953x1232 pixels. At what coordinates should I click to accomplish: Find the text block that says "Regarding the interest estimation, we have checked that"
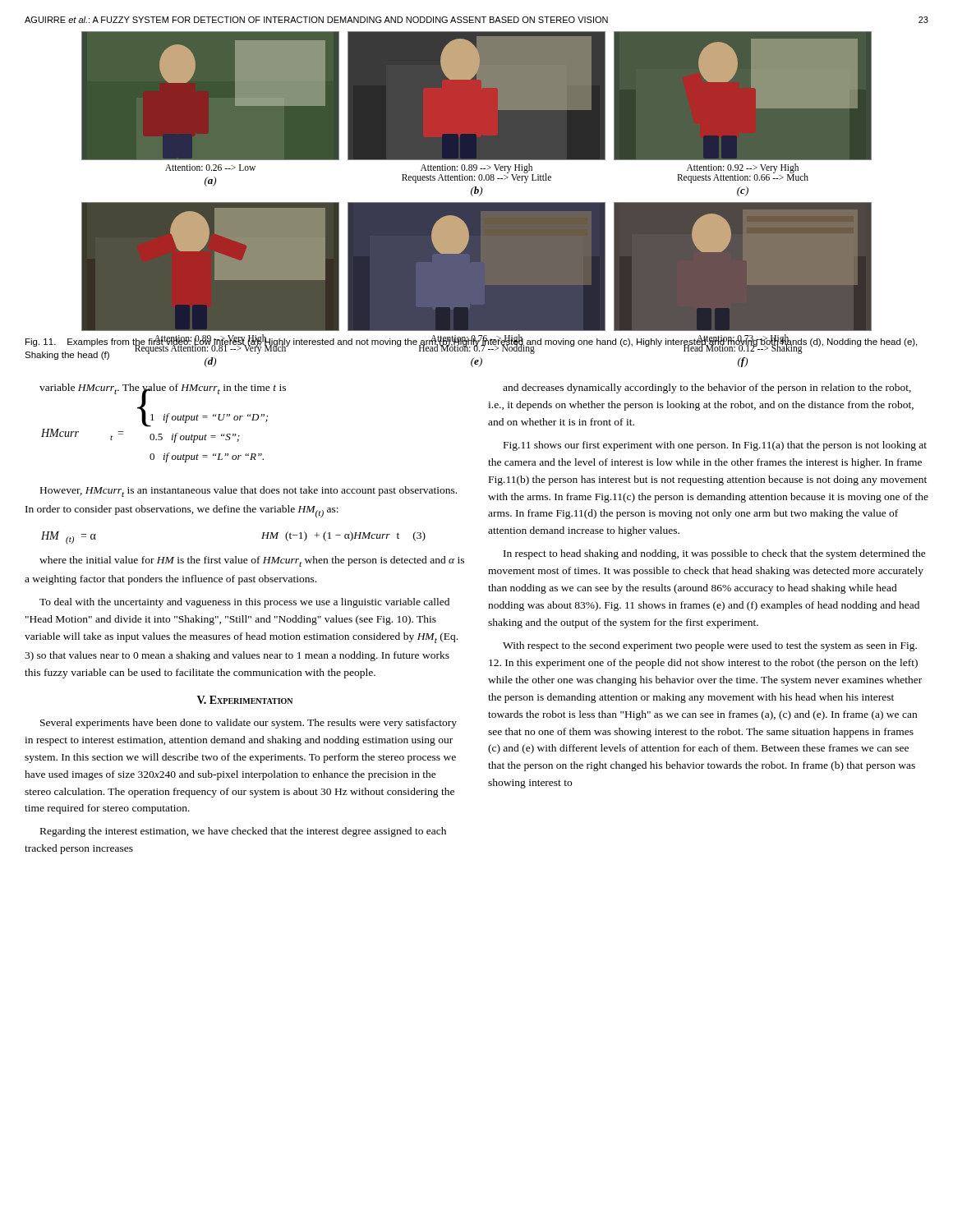pyautogui.click(x=236, y=840)
